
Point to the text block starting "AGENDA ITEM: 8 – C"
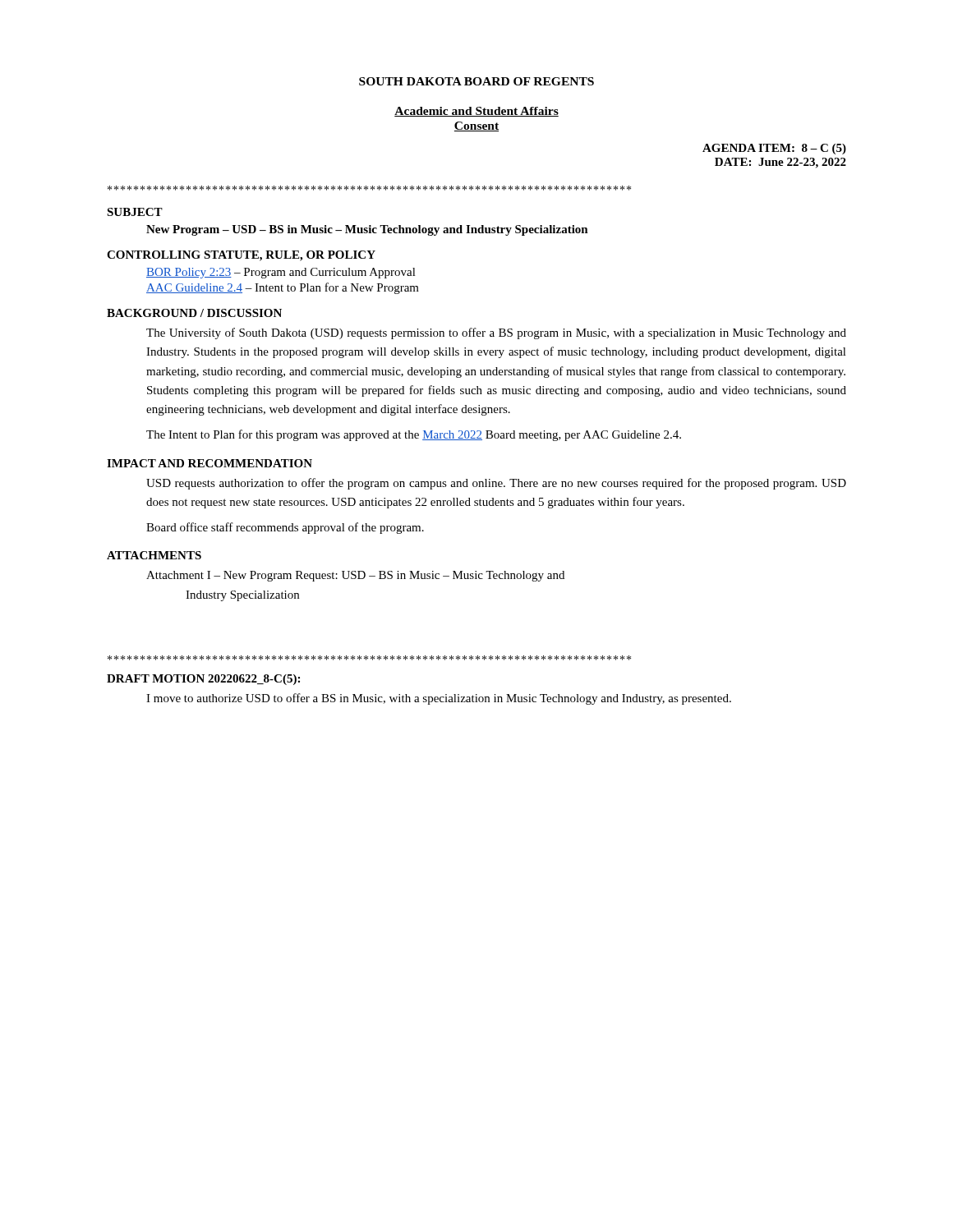774,155
